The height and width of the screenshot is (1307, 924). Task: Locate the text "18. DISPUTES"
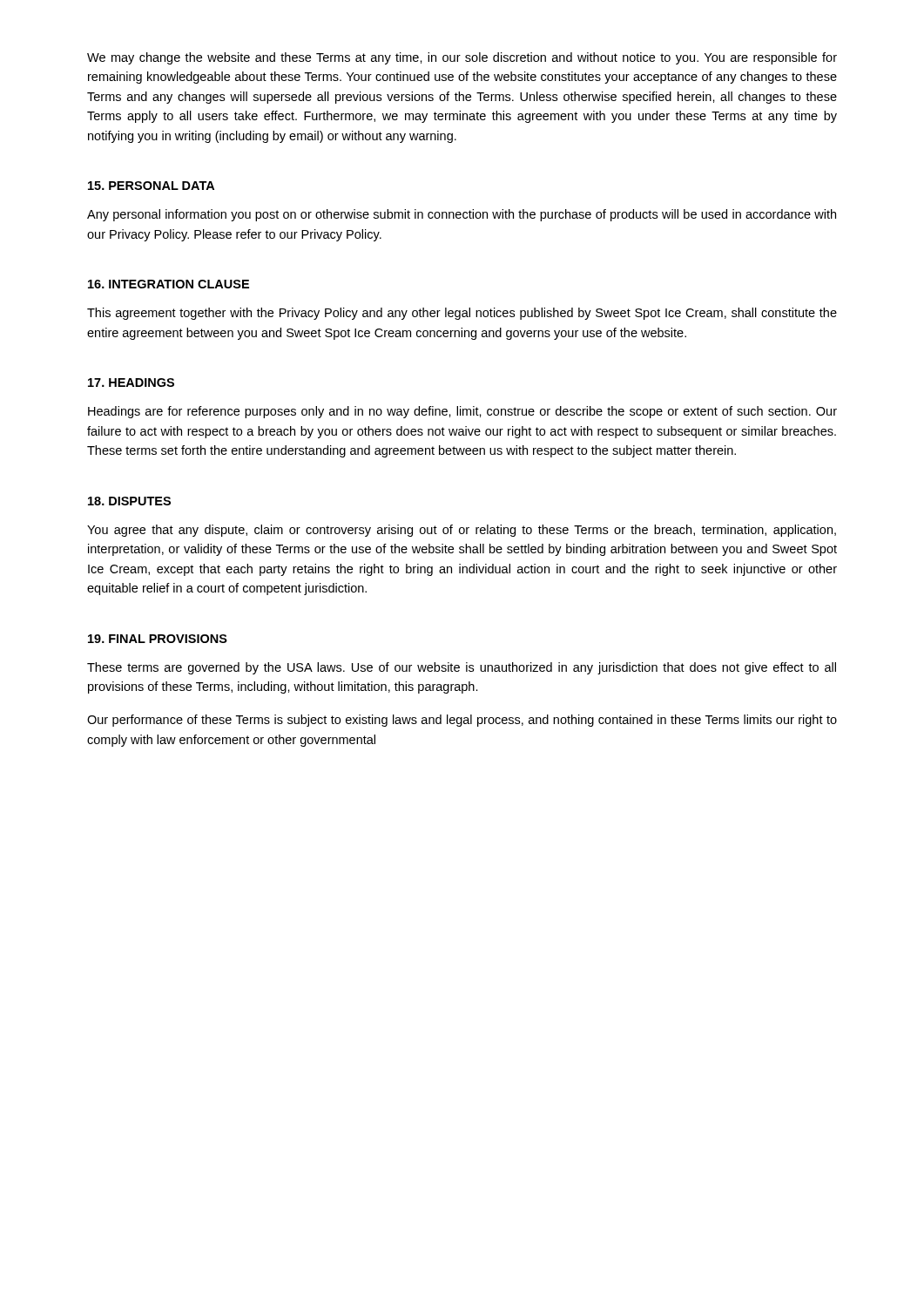129,501
